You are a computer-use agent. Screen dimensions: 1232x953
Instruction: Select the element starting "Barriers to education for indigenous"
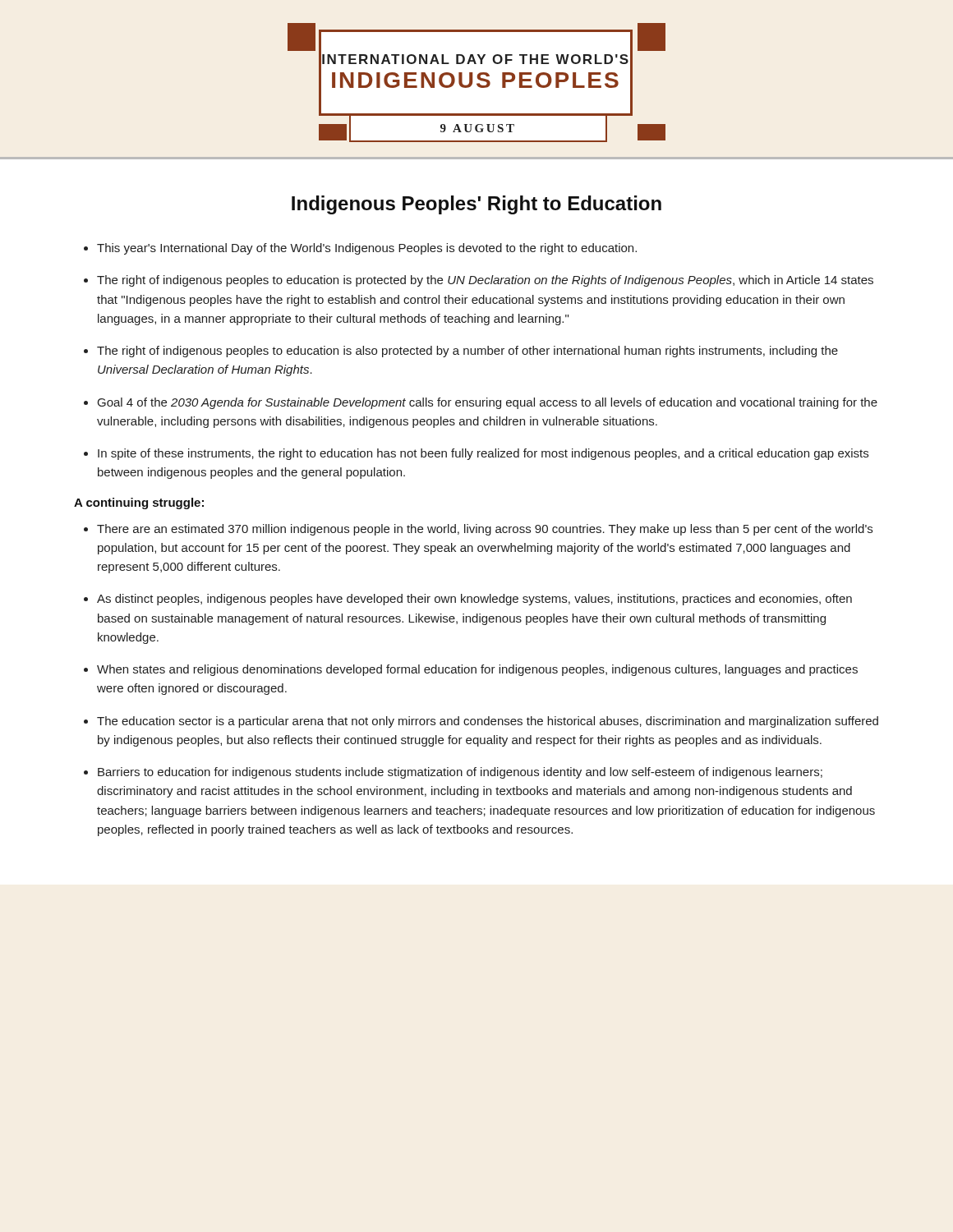[x=486, y=800]
